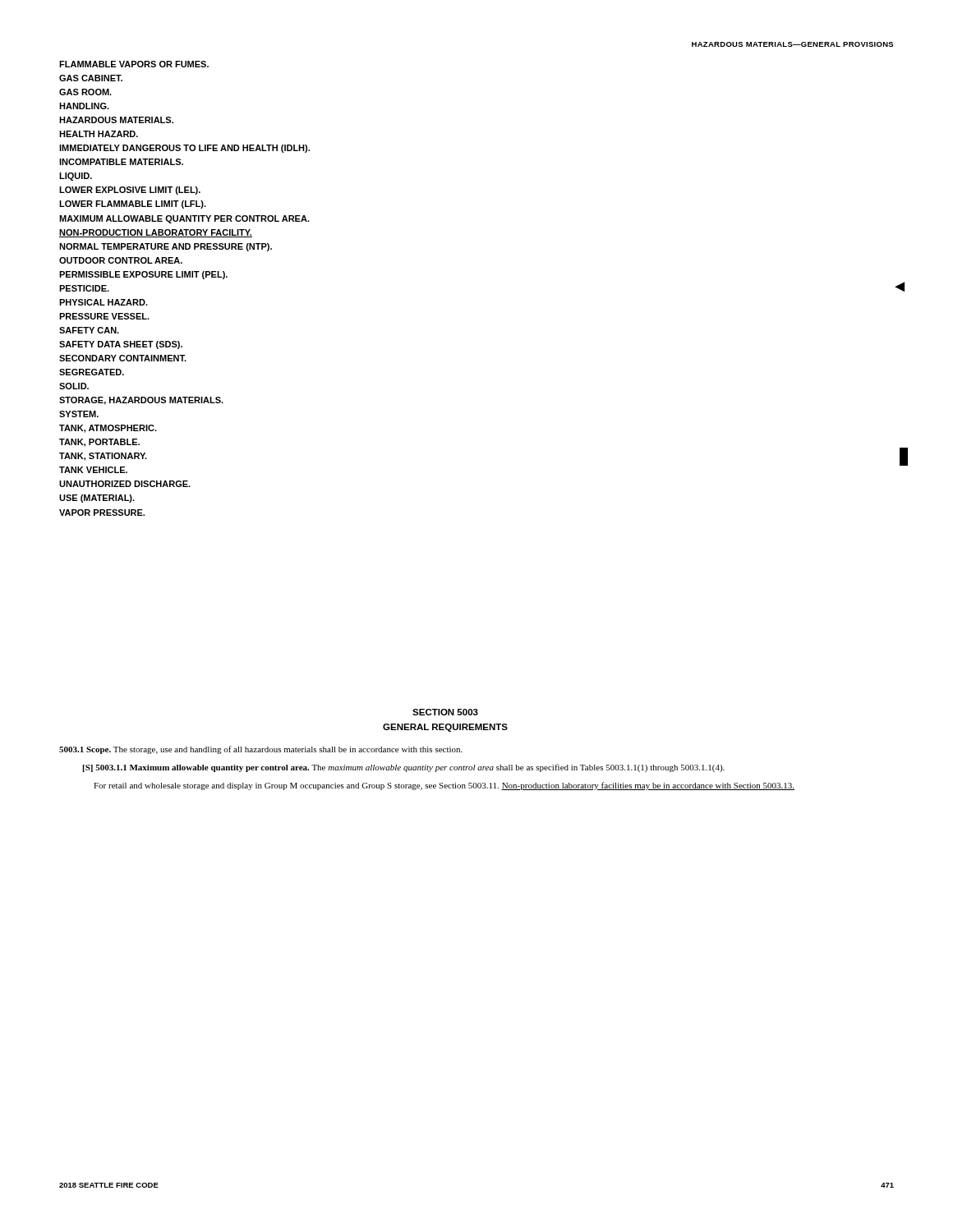Find the list item that reads "TANK, ATMOSPHERIC."

pos(108,429)
